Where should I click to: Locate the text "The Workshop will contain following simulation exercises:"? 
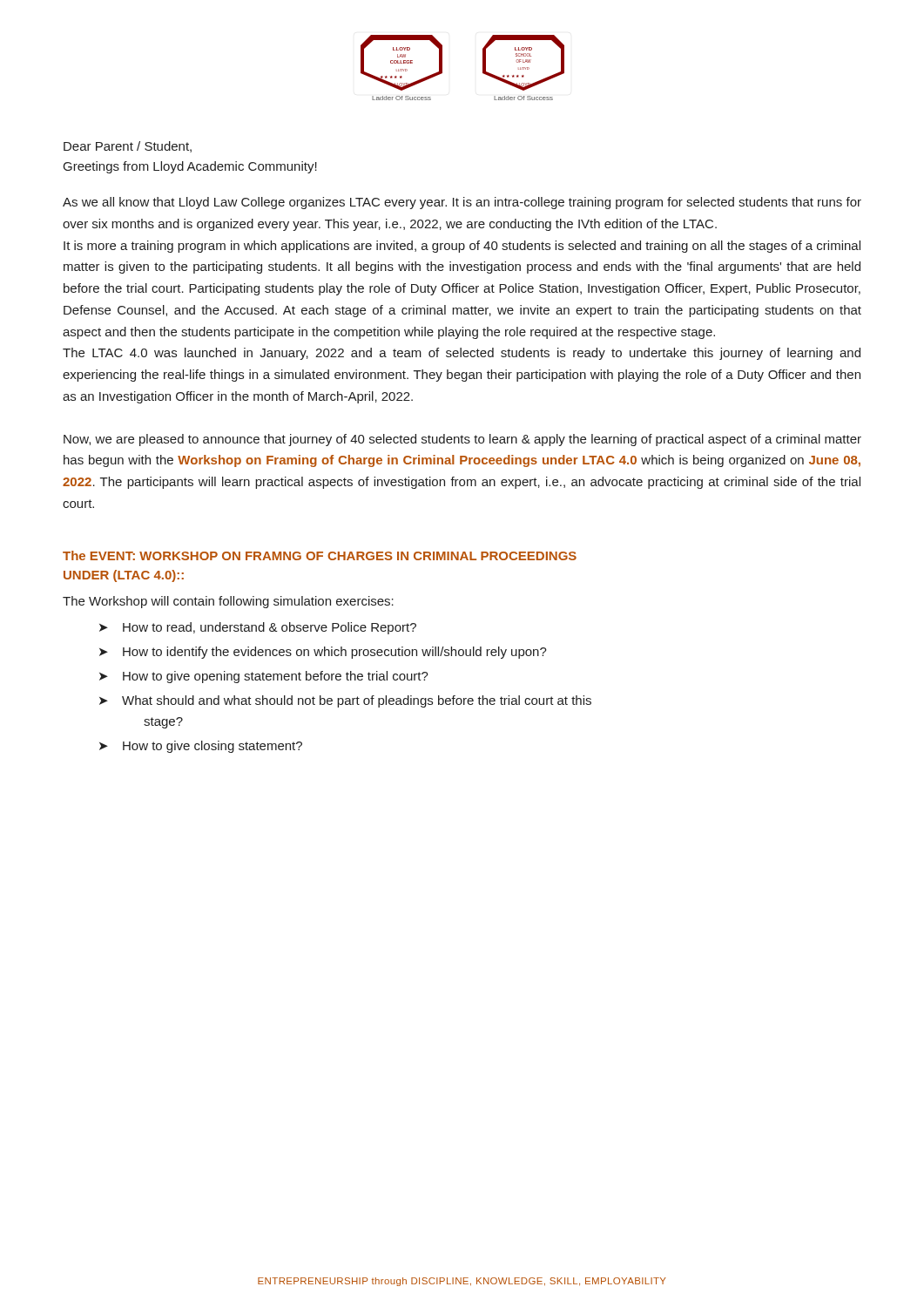[229, 600]
